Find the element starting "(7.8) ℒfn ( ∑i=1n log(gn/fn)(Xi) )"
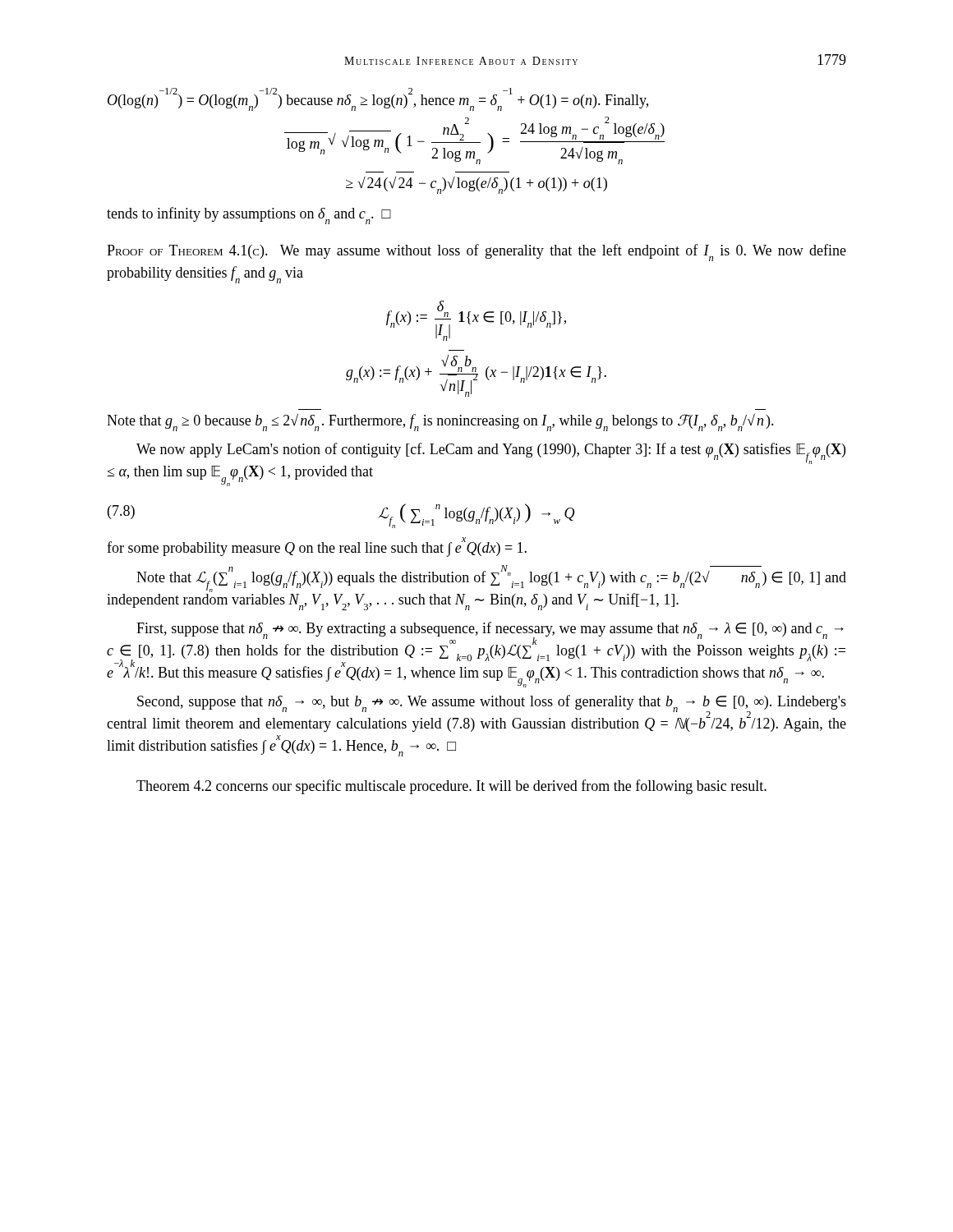 pyautogui.click(x=444, y=512)
